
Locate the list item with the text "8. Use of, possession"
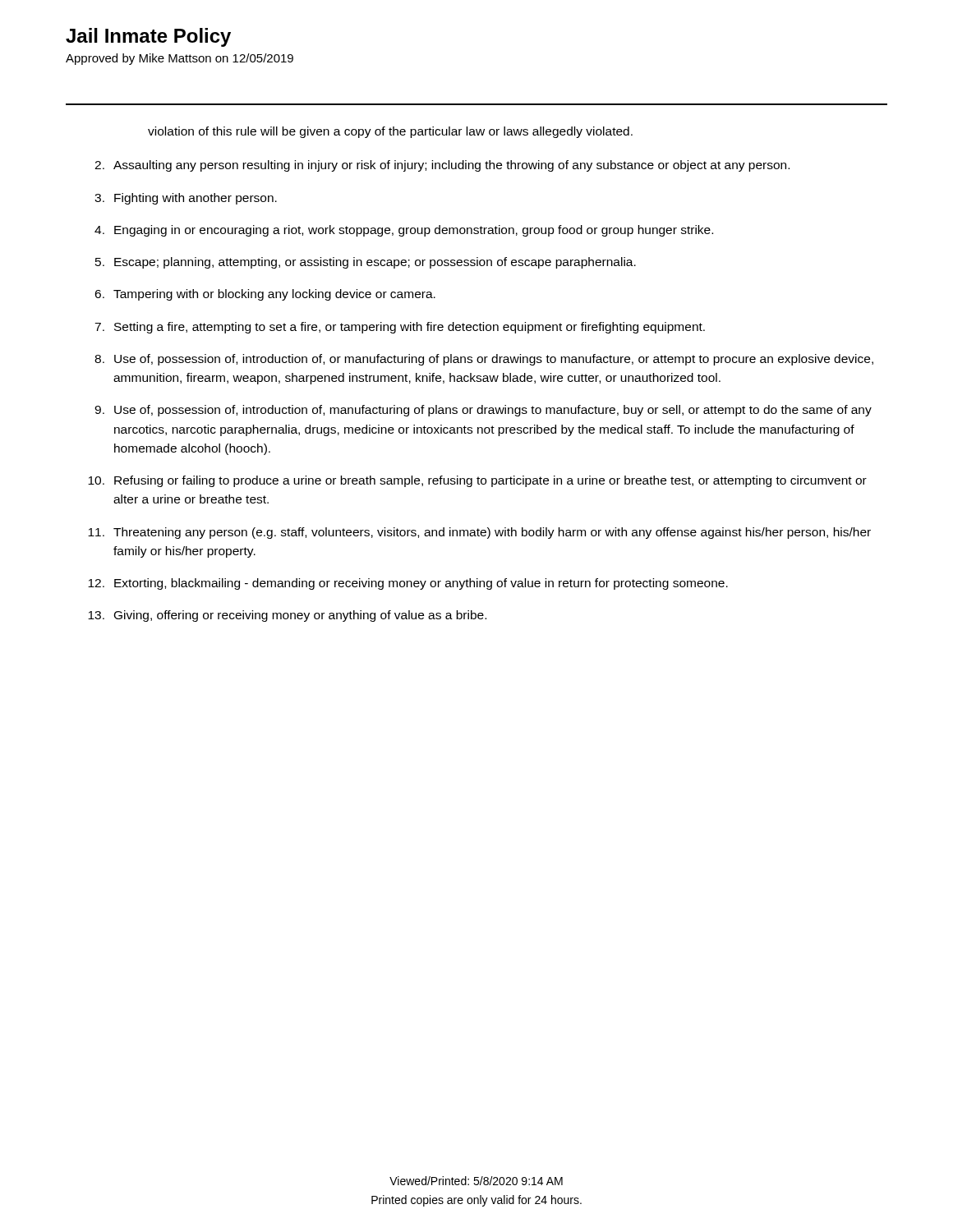tap(476, 368)
